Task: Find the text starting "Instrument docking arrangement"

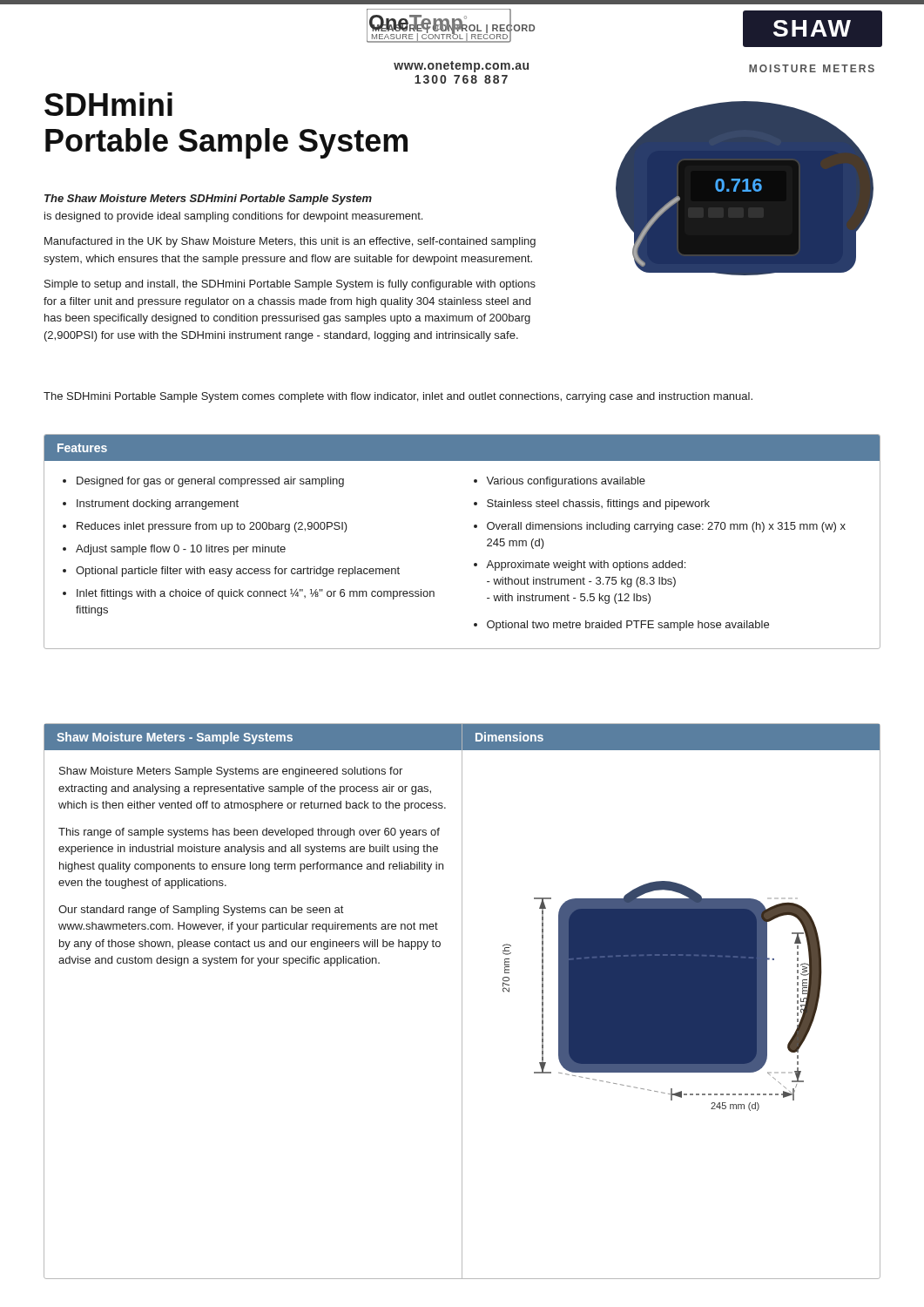Action: 157,503
